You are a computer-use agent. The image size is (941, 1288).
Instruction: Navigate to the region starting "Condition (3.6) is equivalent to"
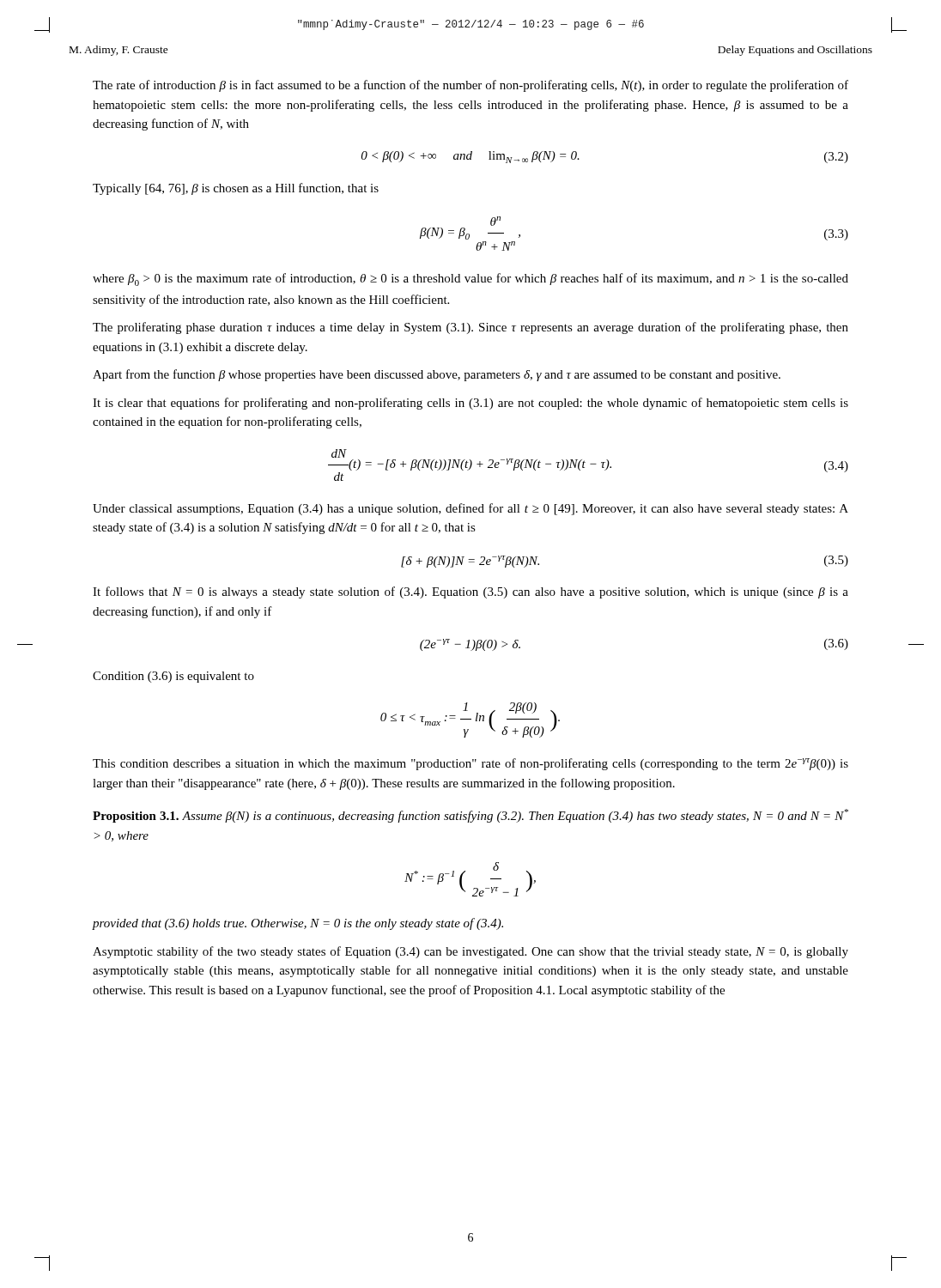click(x=173, y=677)
